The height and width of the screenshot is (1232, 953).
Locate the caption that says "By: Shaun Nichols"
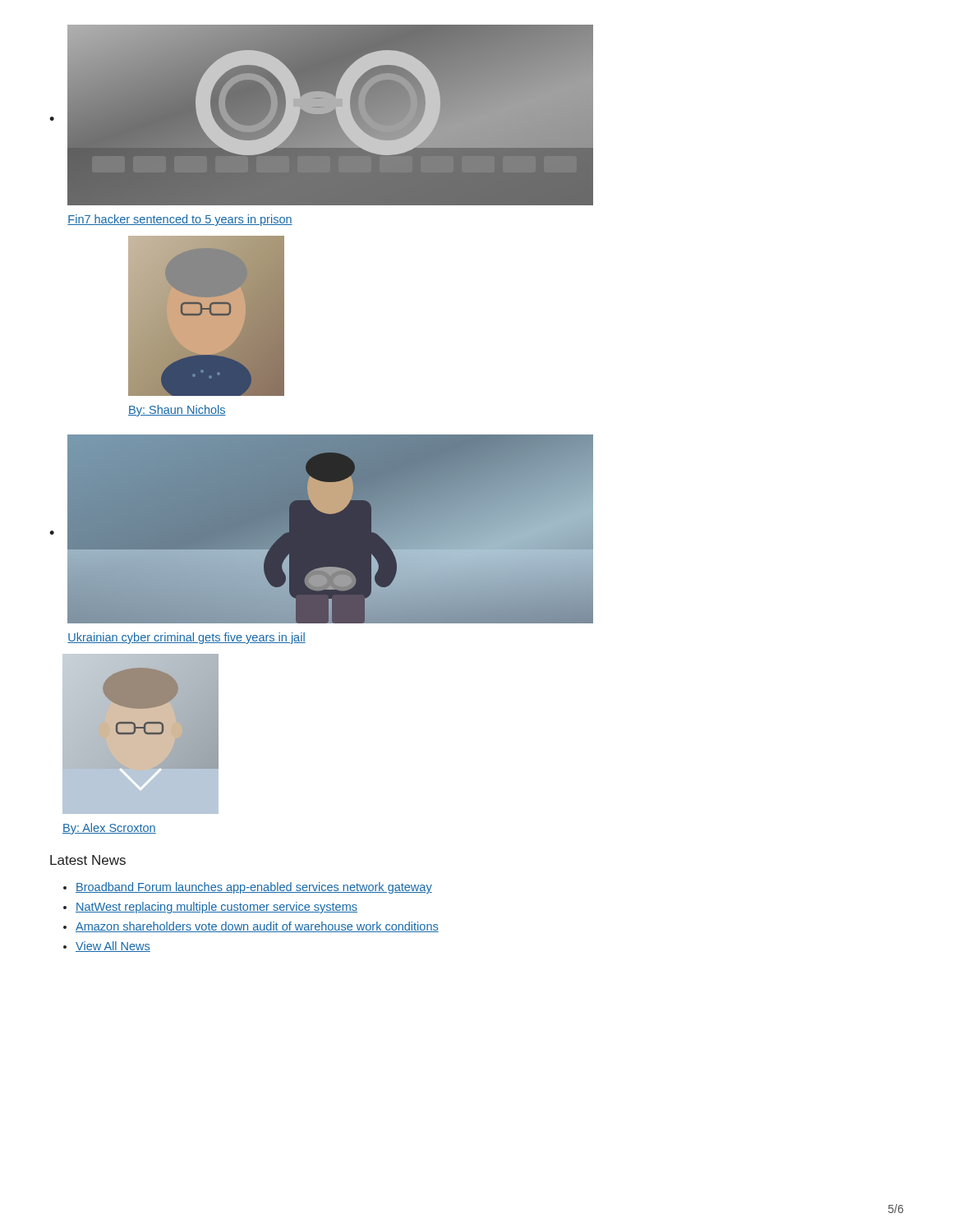177,410
